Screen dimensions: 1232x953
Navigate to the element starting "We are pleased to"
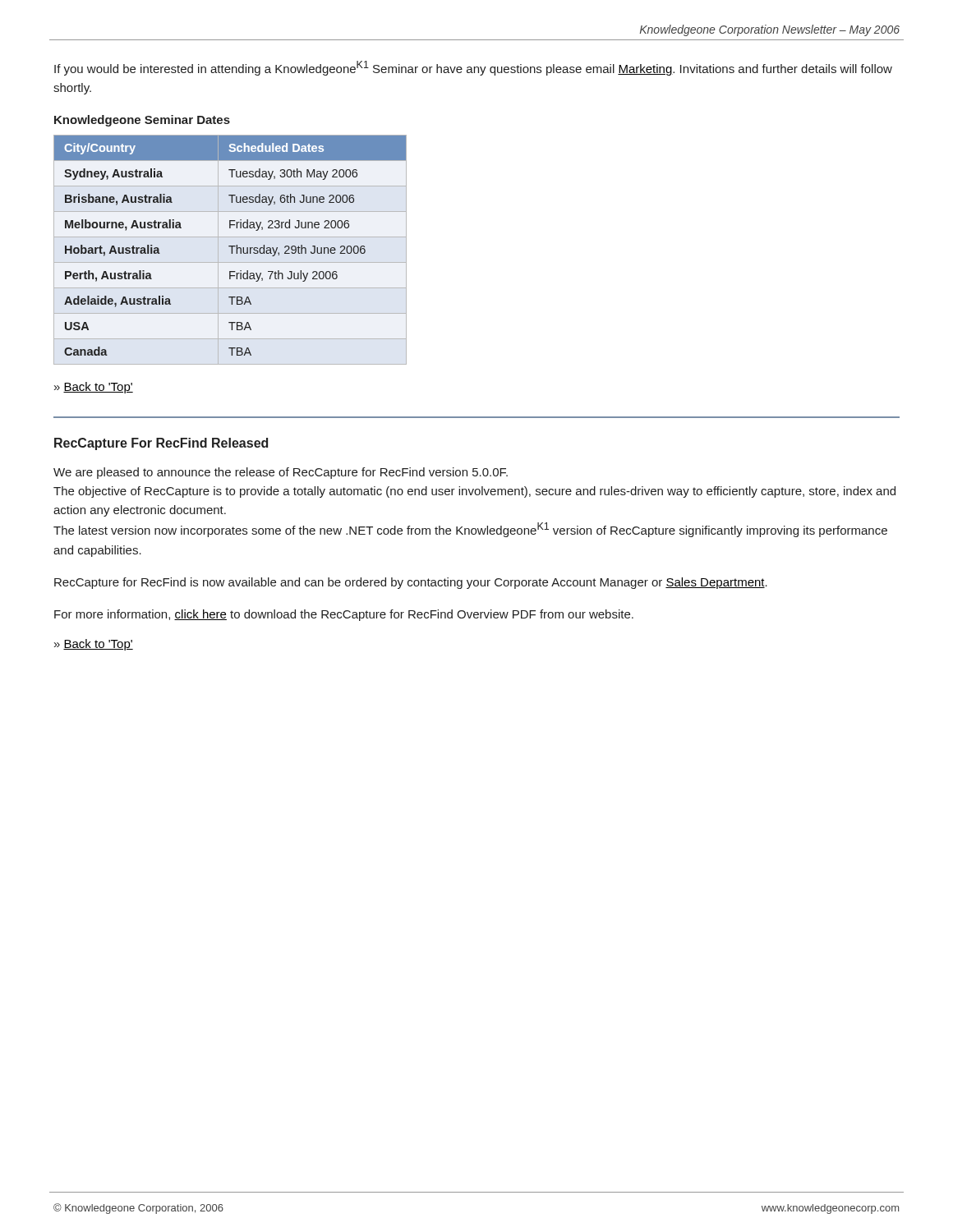[281, 473]
